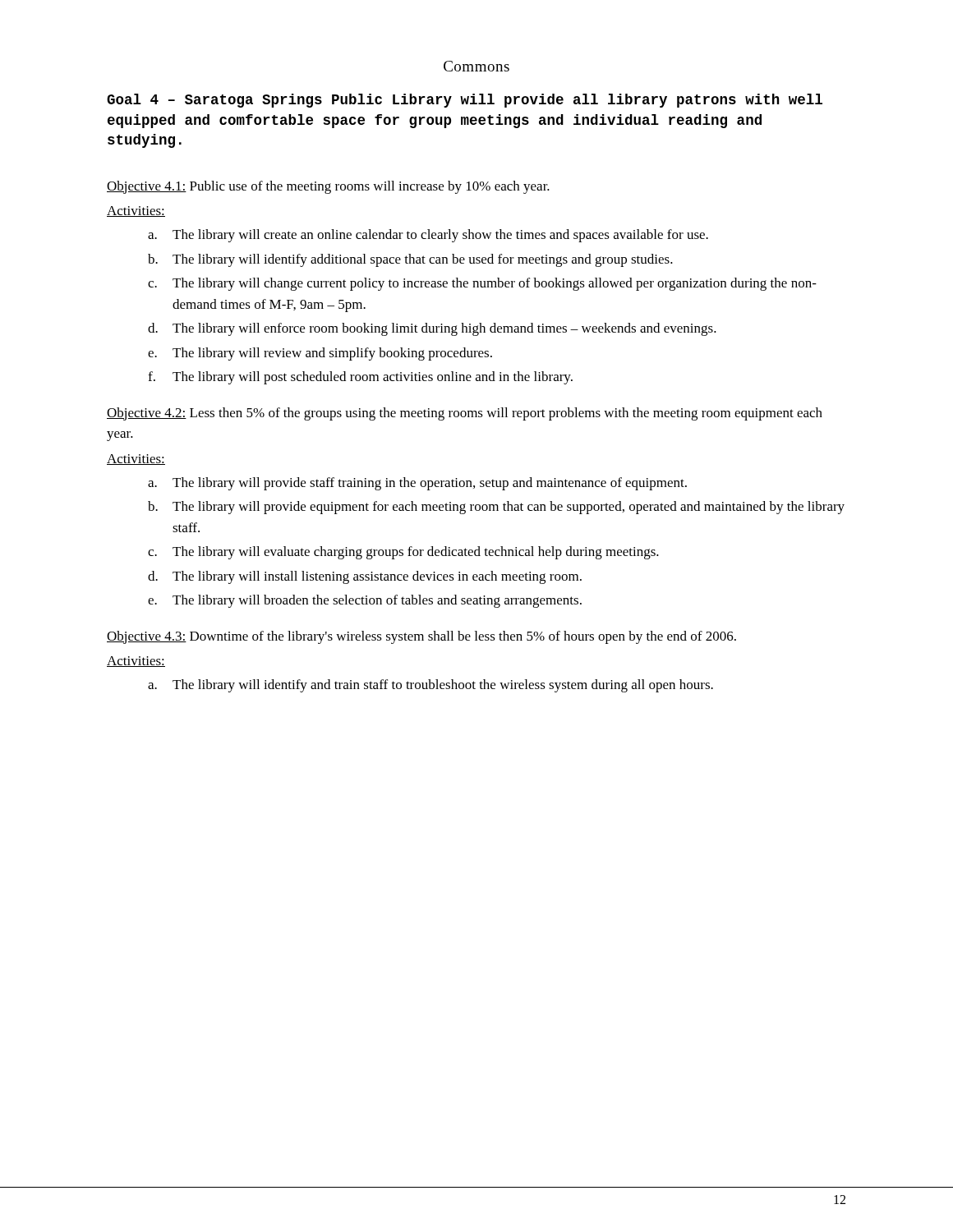The image size is (953, 1232).
Task: Find the section header with the text "Goal 4 – Saratoga Springs"
Action: pos(465,120)
